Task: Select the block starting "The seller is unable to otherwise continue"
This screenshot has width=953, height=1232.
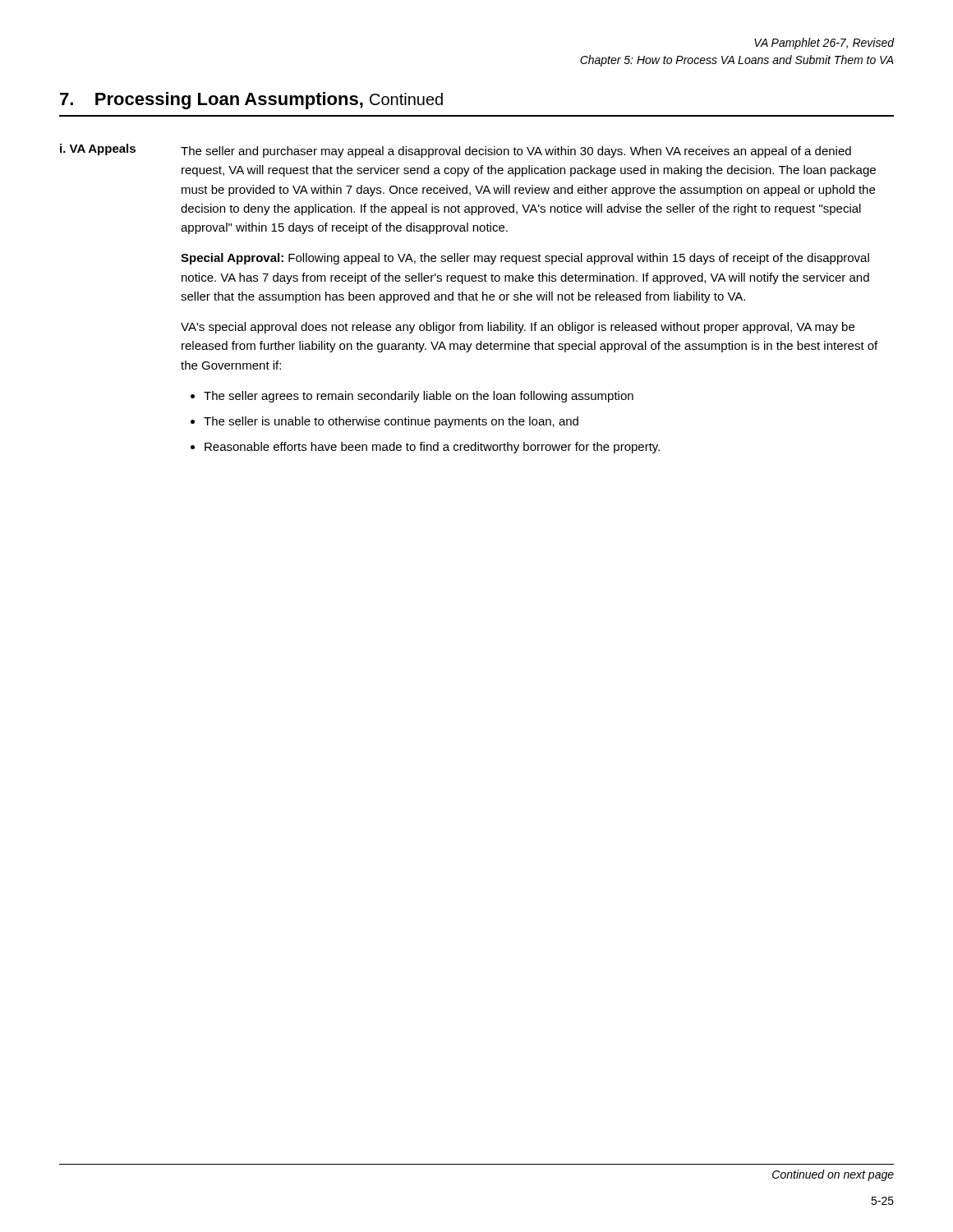Action: (x=391, y=421)
